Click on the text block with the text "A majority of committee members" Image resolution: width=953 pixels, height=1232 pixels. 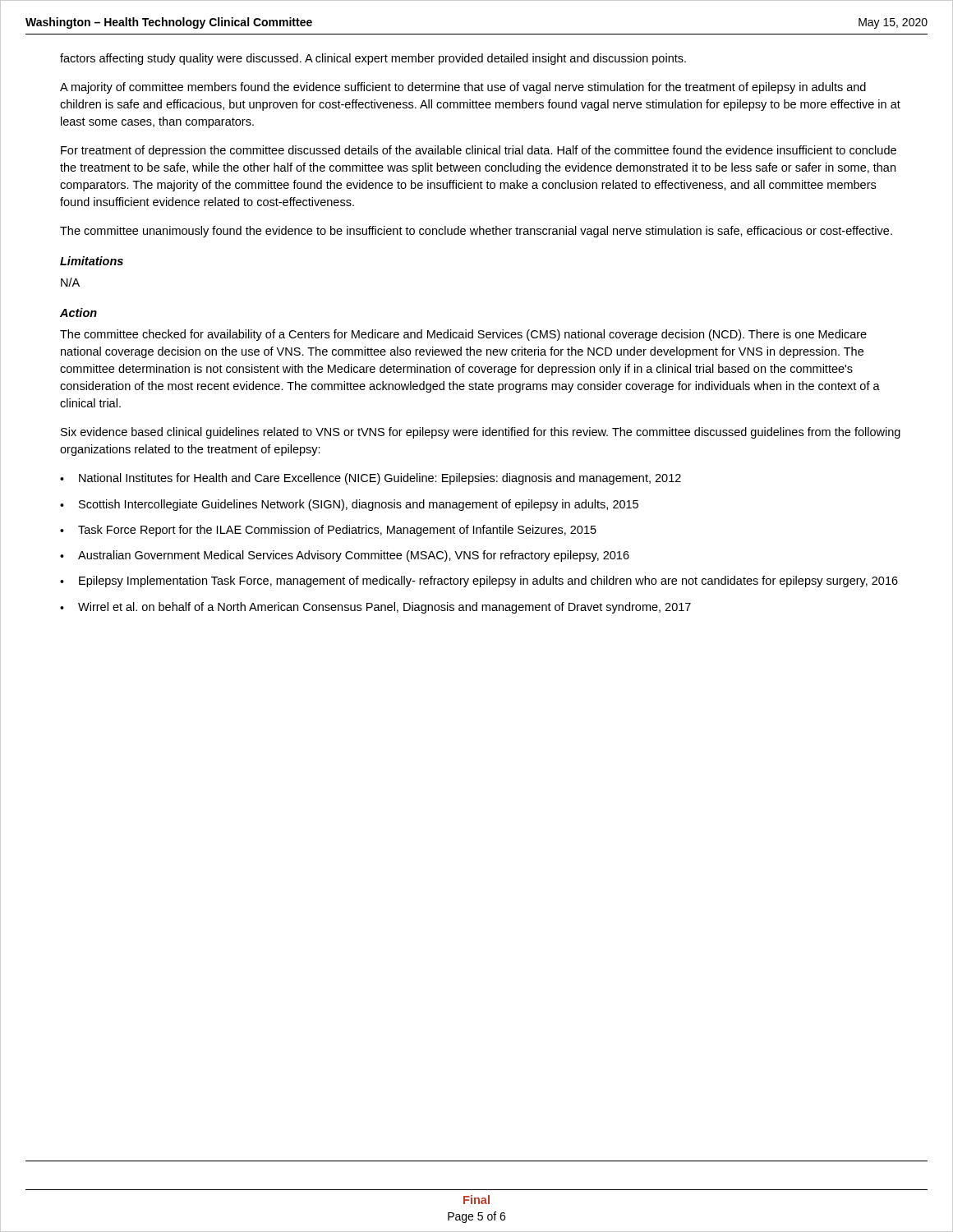(x=480, y=104)
